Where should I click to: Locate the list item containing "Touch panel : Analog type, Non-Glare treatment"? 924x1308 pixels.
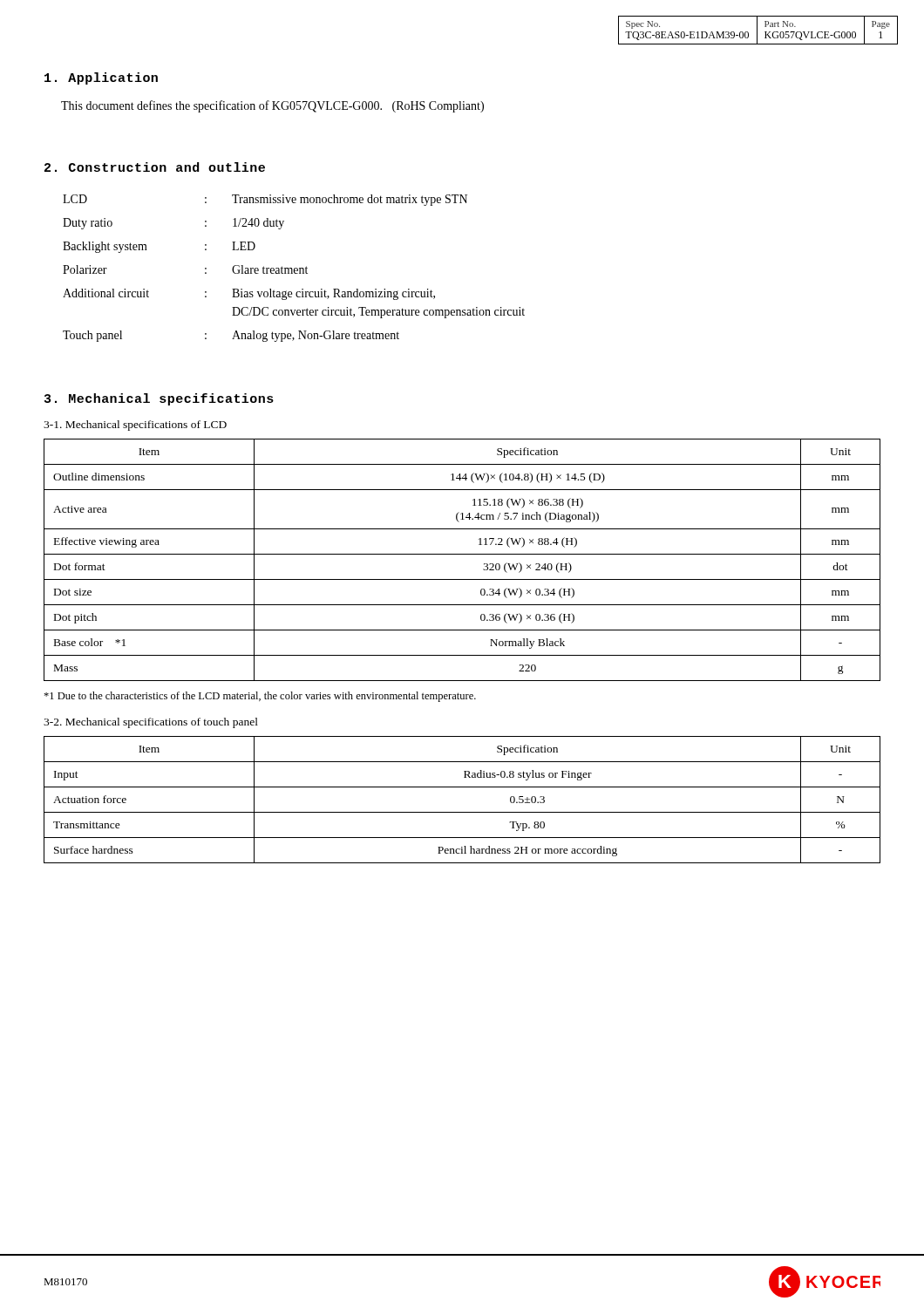click(294, 335)
